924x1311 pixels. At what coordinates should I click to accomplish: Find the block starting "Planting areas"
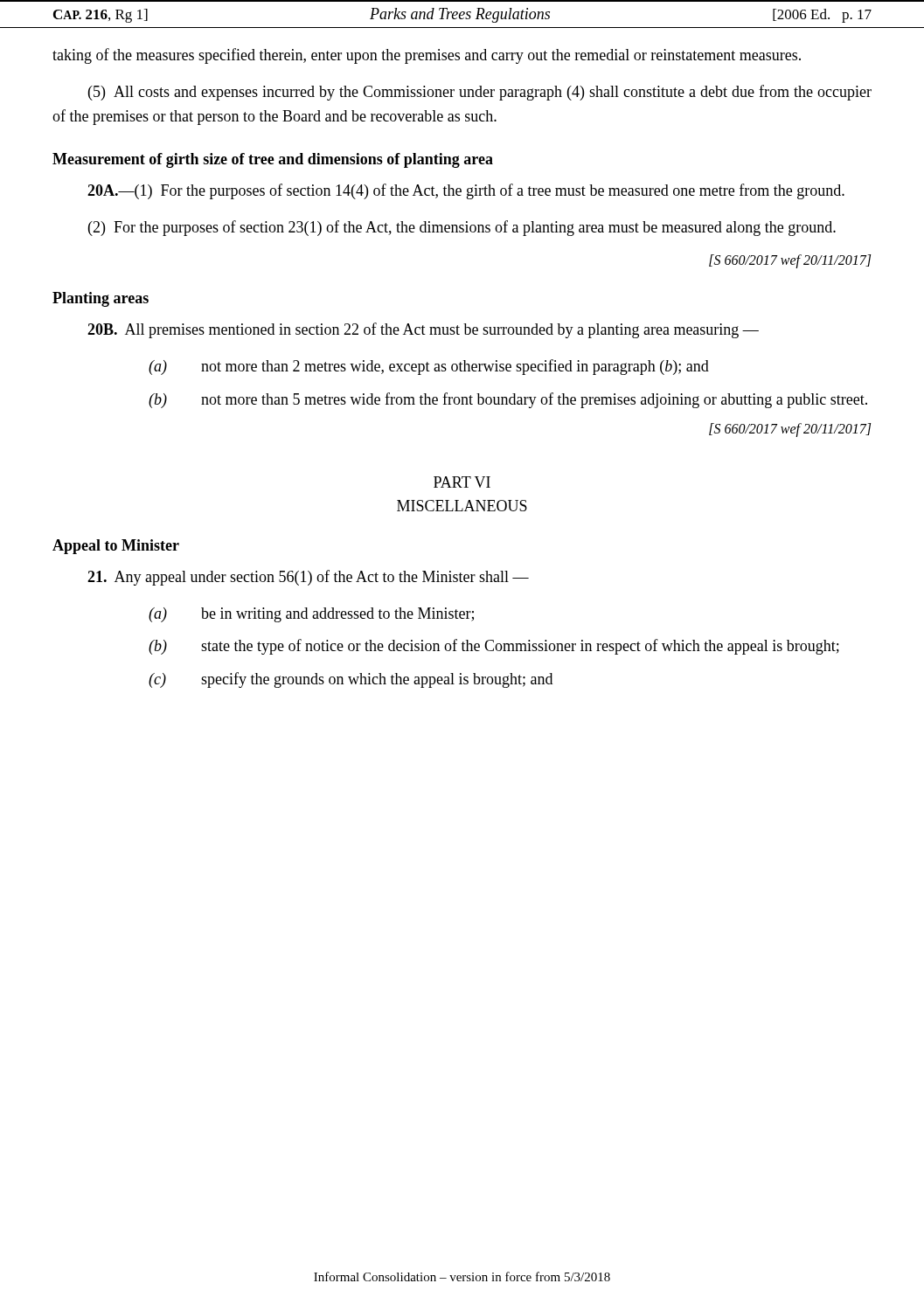(101, 298)
